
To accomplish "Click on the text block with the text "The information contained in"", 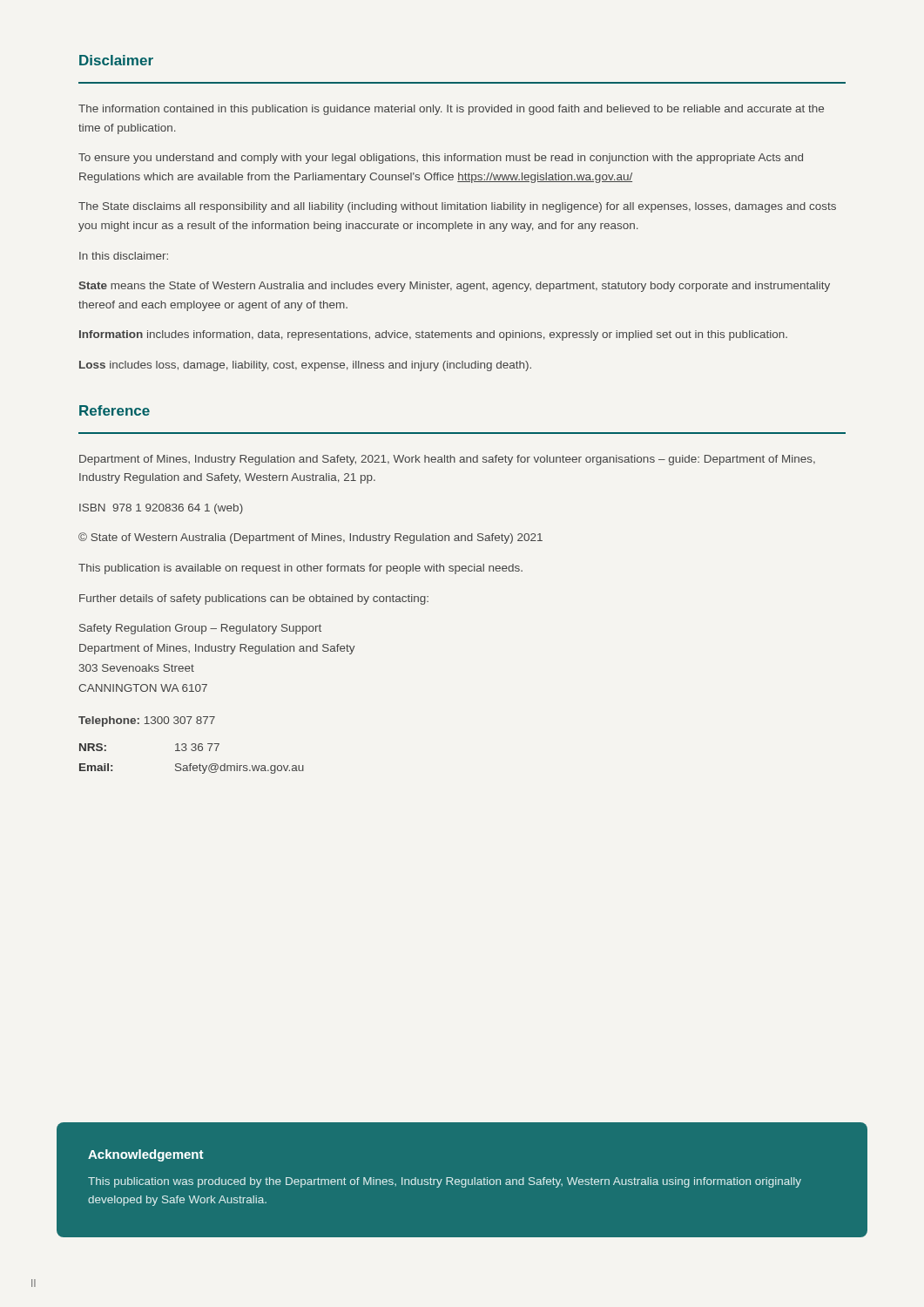I will [x=451, y=118].
